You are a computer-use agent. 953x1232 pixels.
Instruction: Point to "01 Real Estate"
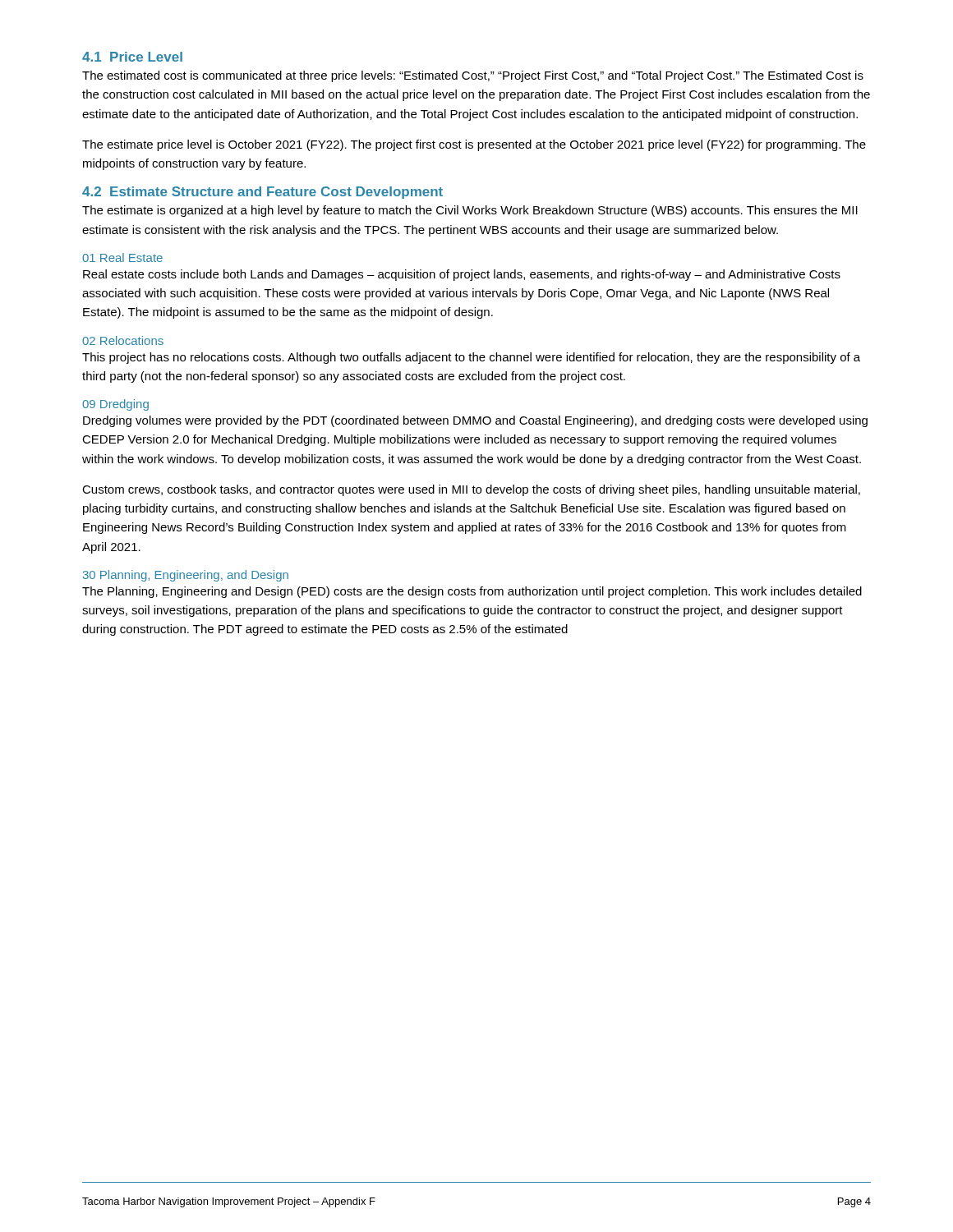point(123,257)
